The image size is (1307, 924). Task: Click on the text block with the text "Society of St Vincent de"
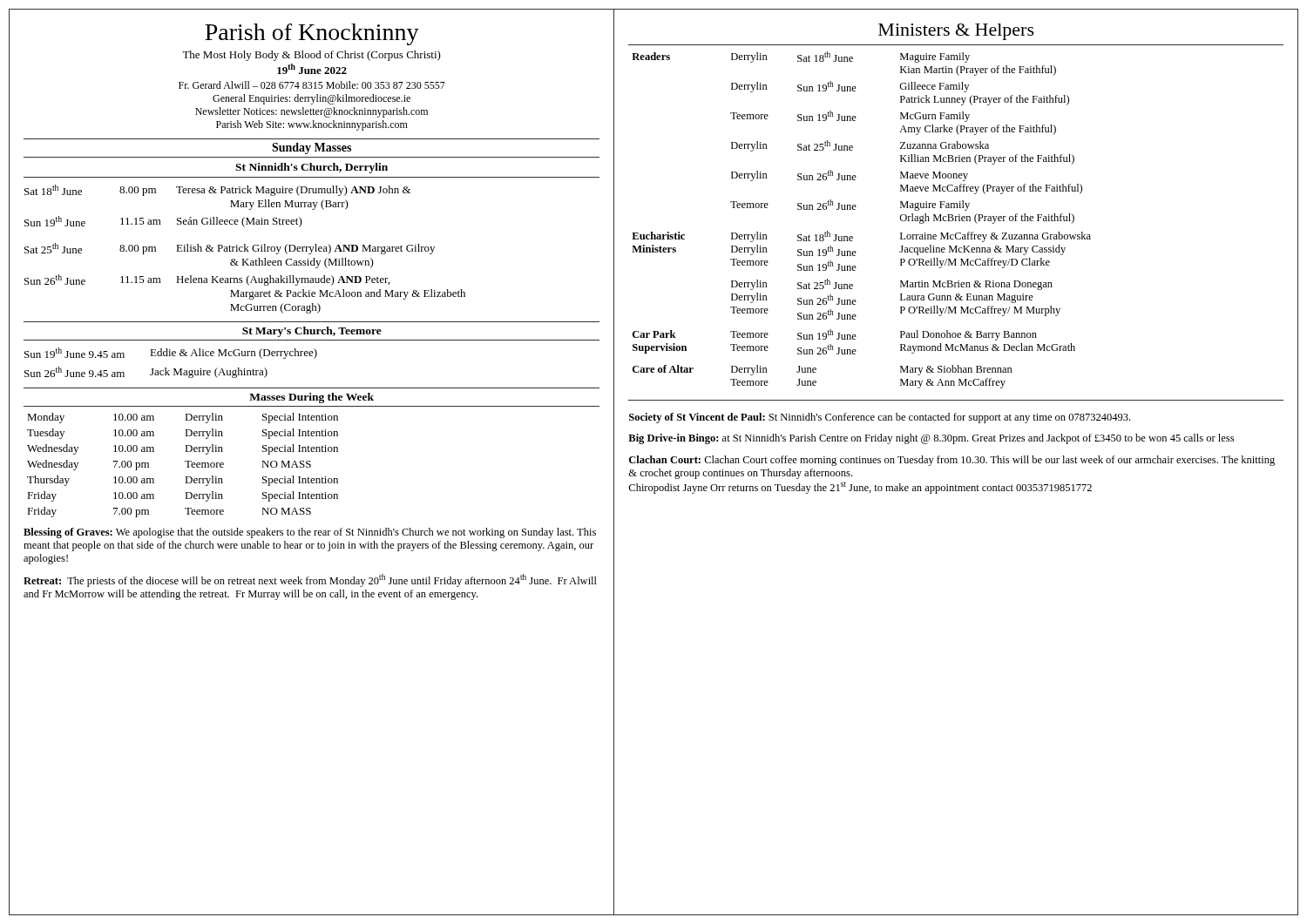880,417
